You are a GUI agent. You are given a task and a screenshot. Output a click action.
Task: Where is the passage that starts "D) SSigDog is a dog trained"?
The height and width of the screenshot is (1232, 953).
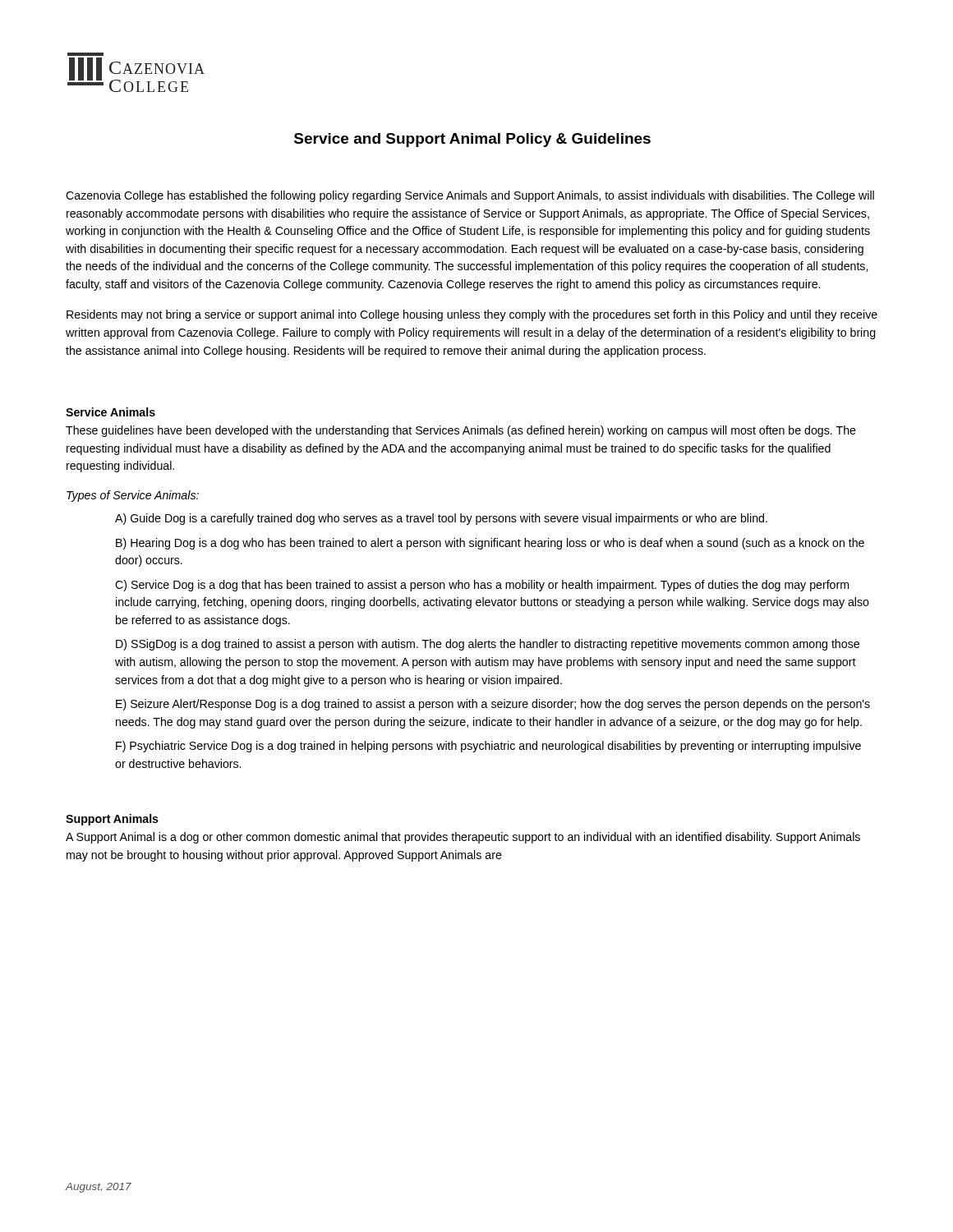pos(487,662)
